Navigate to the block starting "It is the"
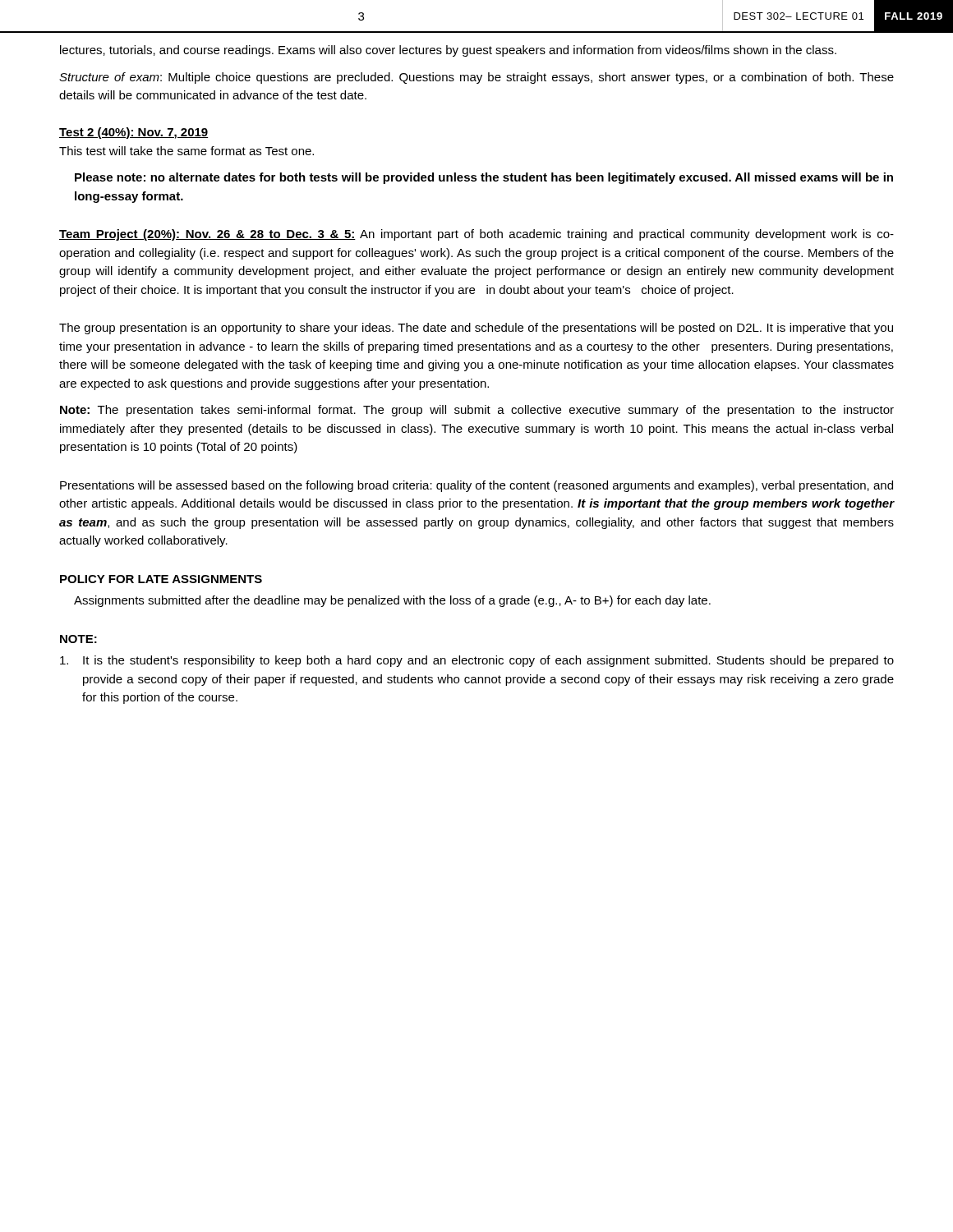 (476, 679)
